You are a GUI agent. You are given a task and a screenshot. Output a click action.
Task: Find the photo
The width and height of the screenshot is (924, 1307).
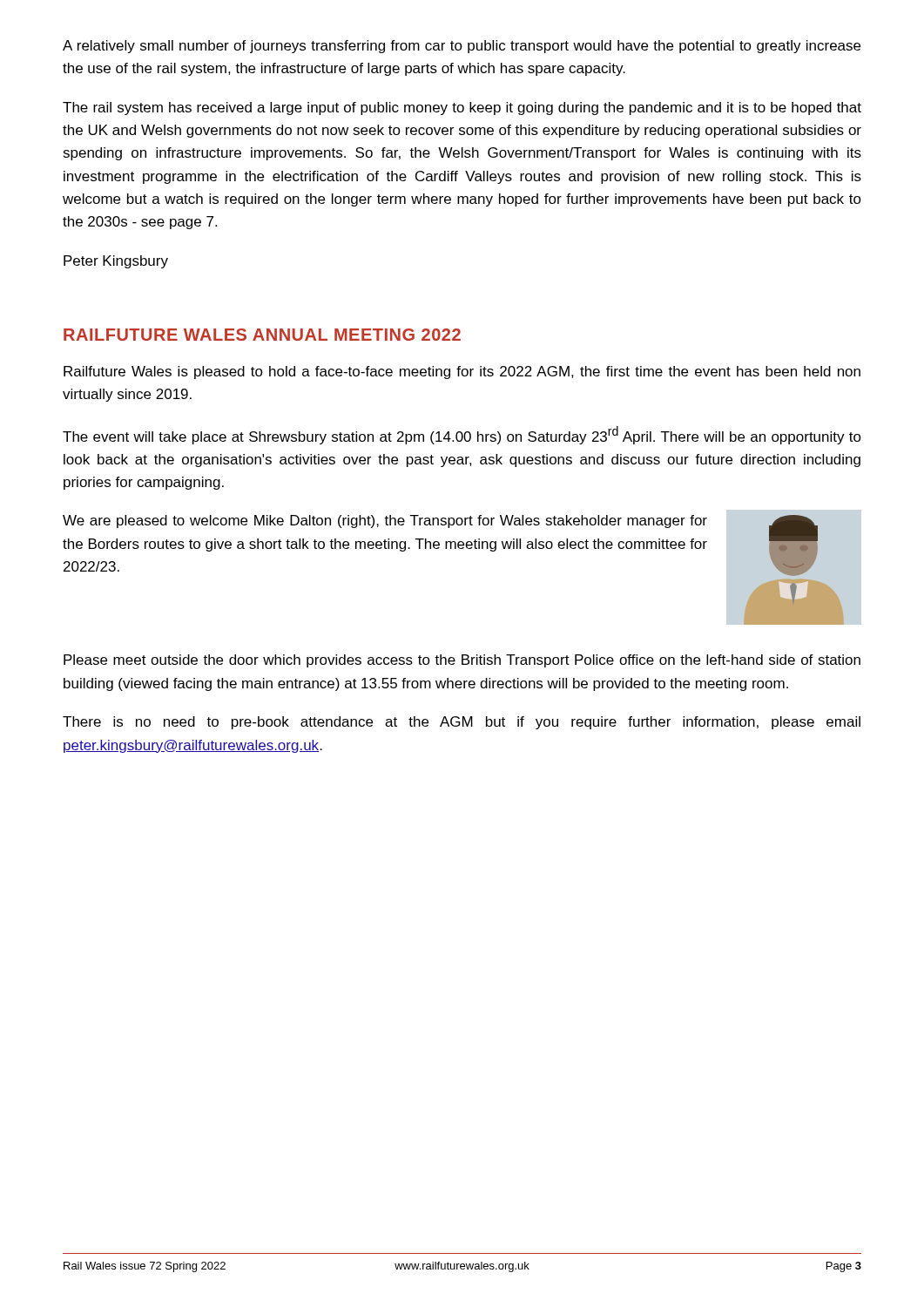point(794,569)
